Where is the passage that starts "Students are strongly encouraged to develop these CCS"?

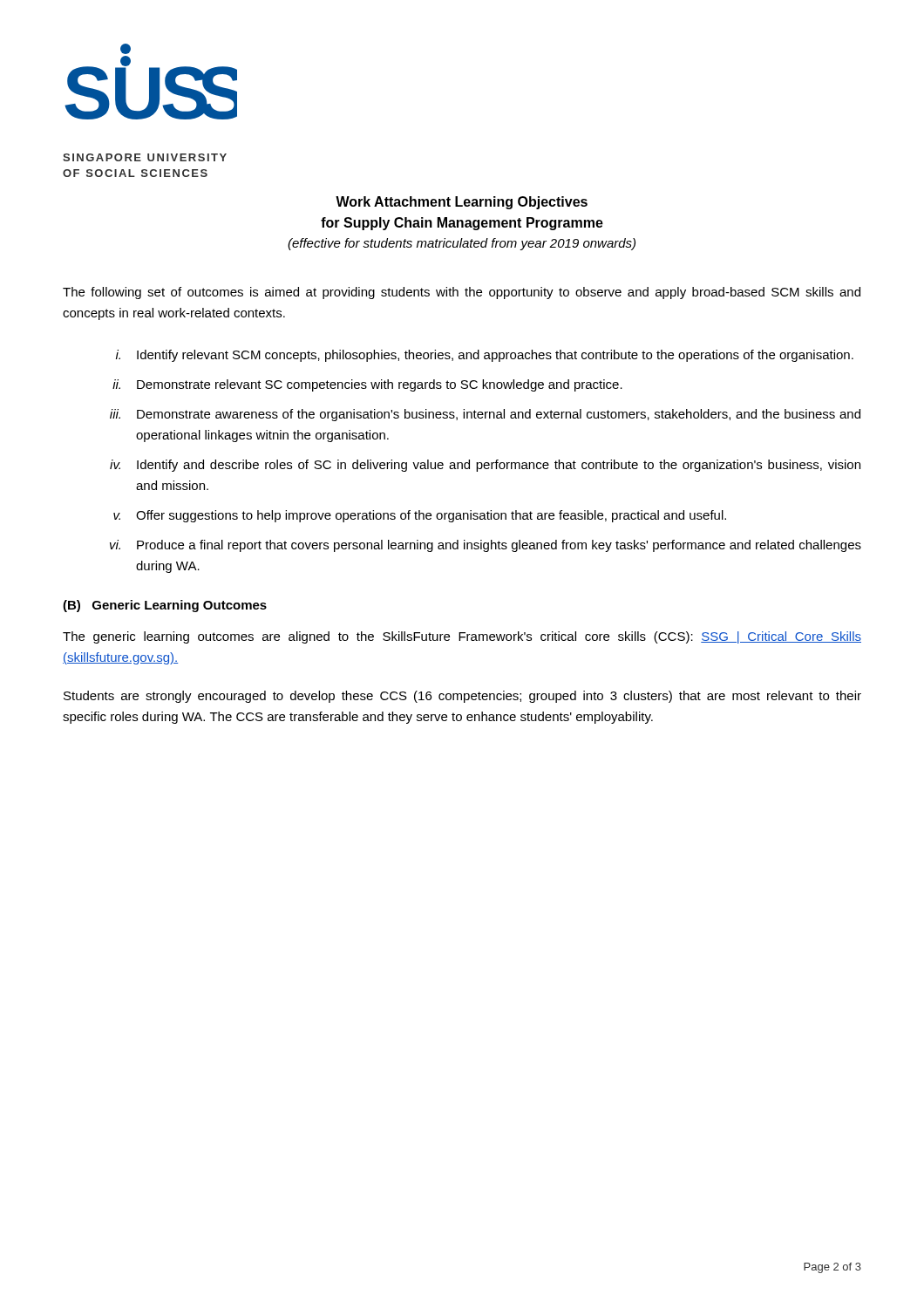pos(462,705)
